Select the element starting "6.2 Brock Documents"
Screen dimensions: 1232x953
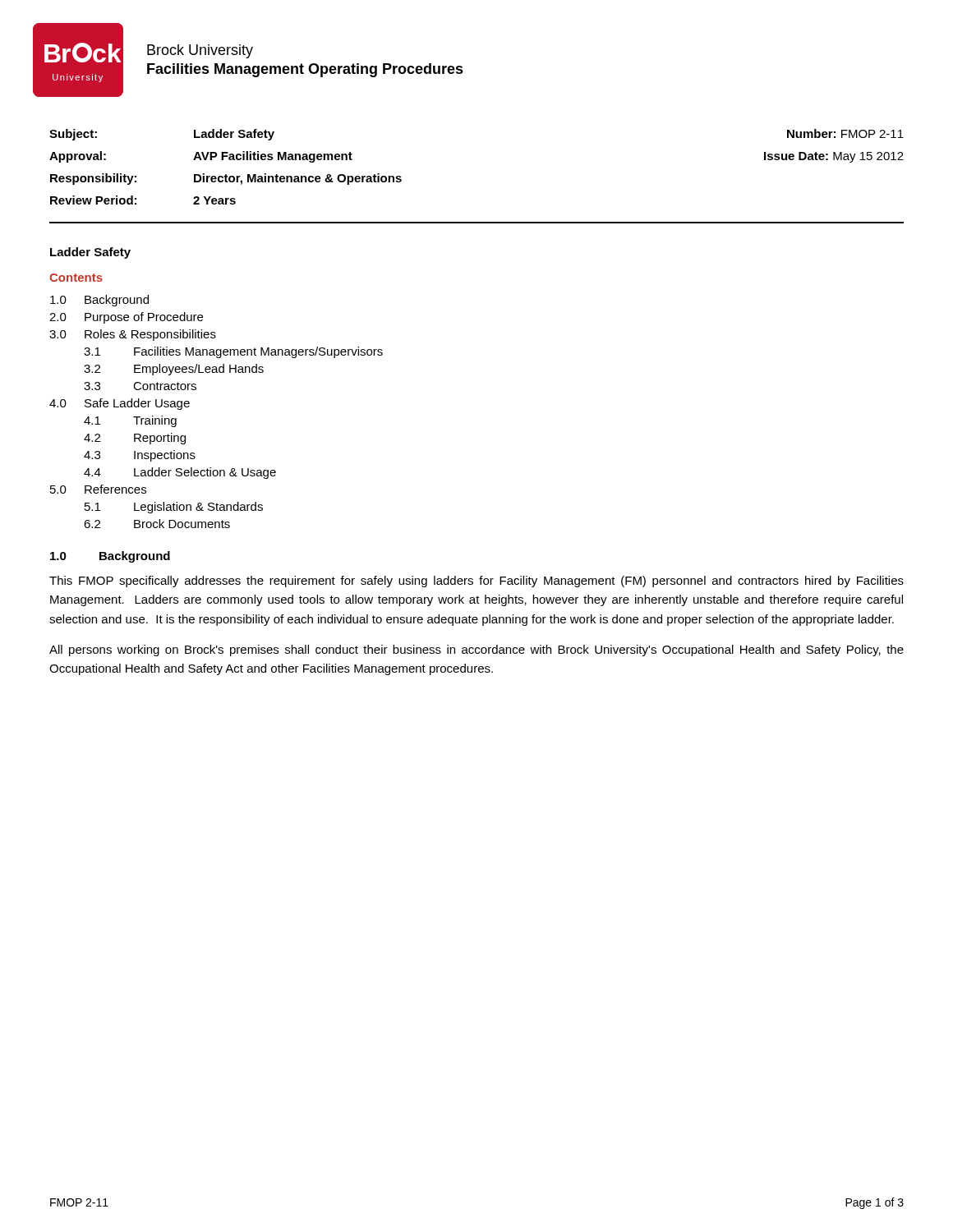pyautogui.click(x=157, y=524)
